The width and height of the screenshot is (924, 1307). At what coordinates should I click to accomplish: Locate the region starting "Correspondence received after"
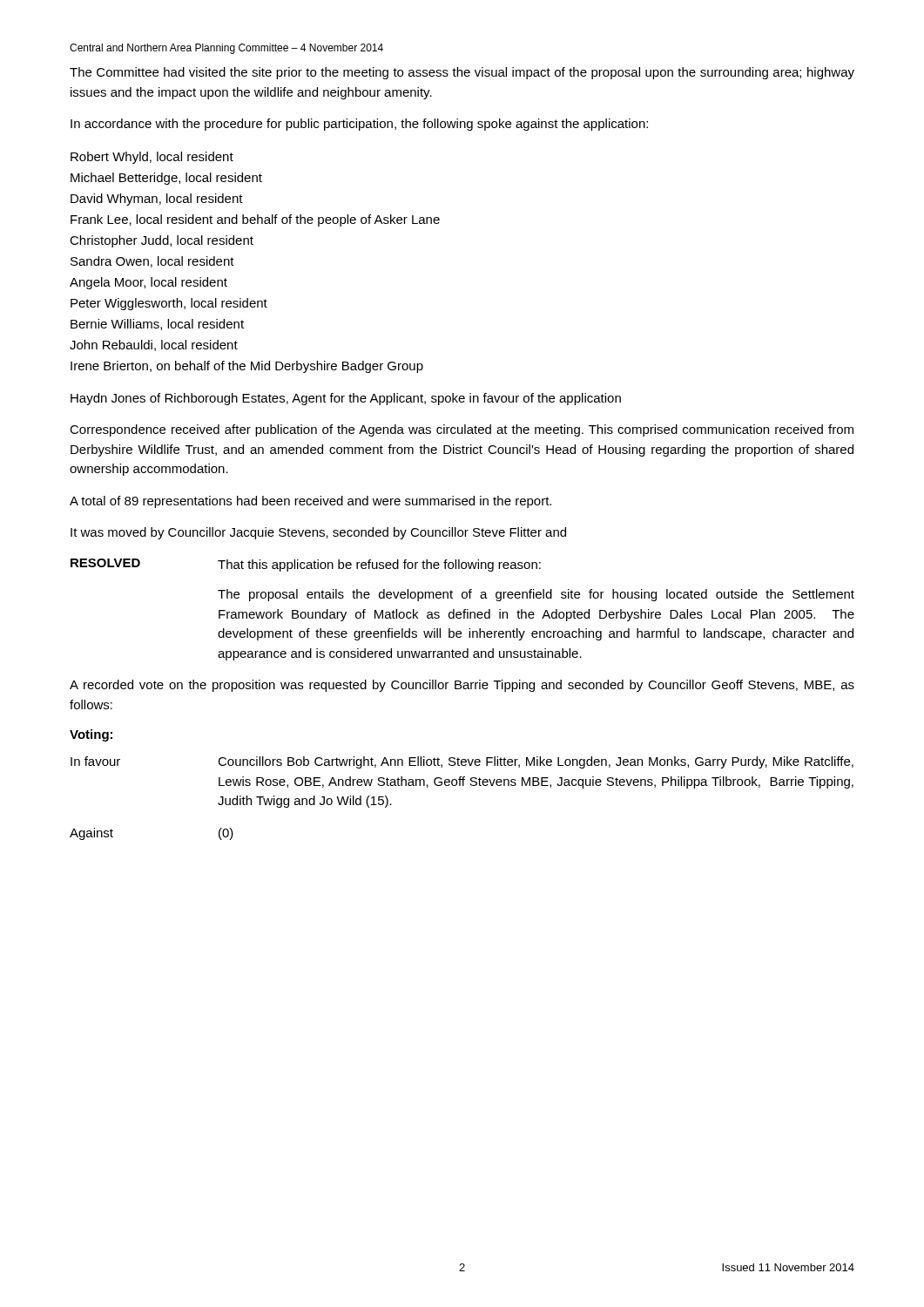pyautogui.click(x=462, y=449)
